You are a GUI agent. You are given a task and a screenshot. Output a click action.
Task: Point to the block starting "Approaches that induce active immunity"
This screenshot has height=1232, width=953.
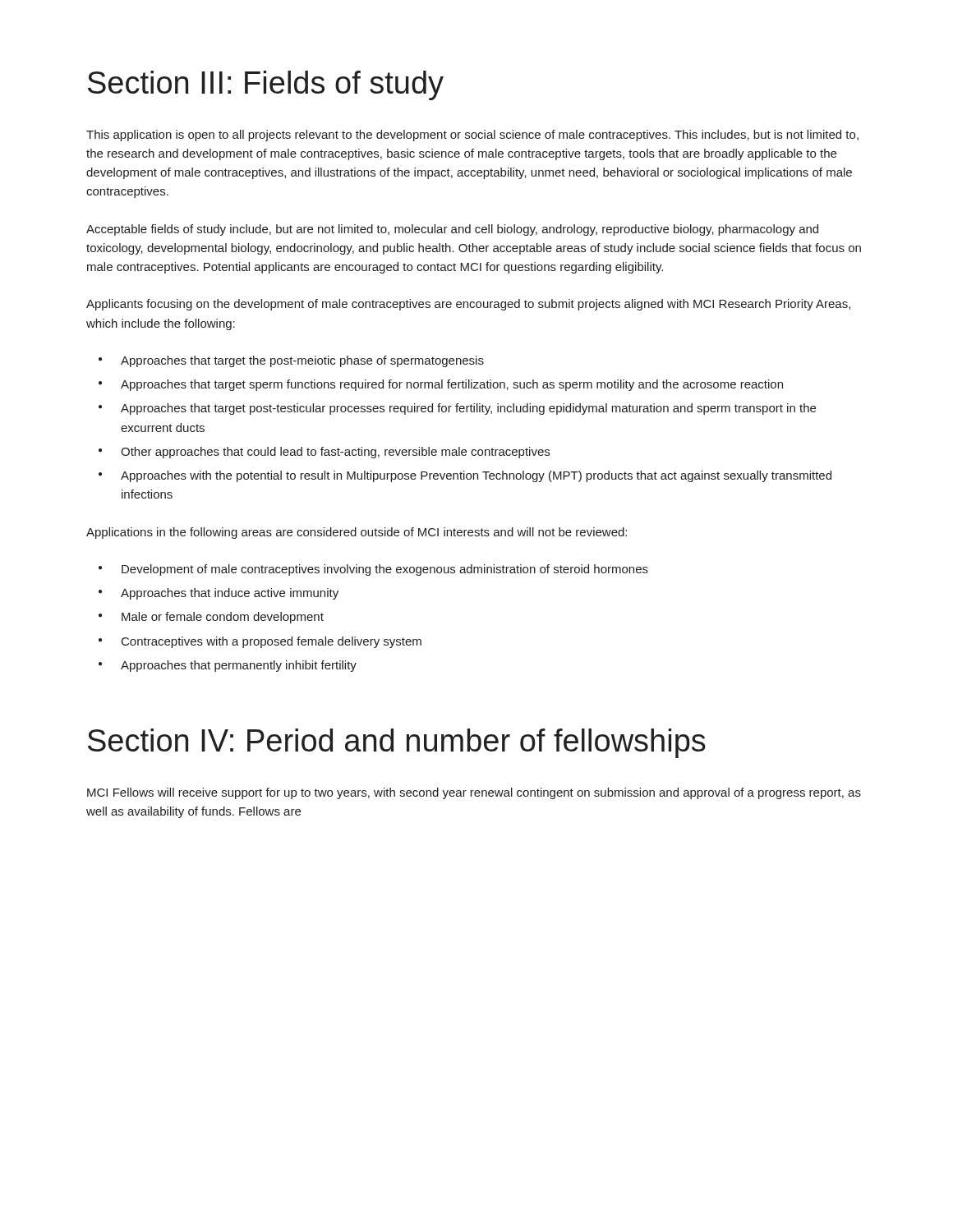pyautogui.click(x=230, y=593)
